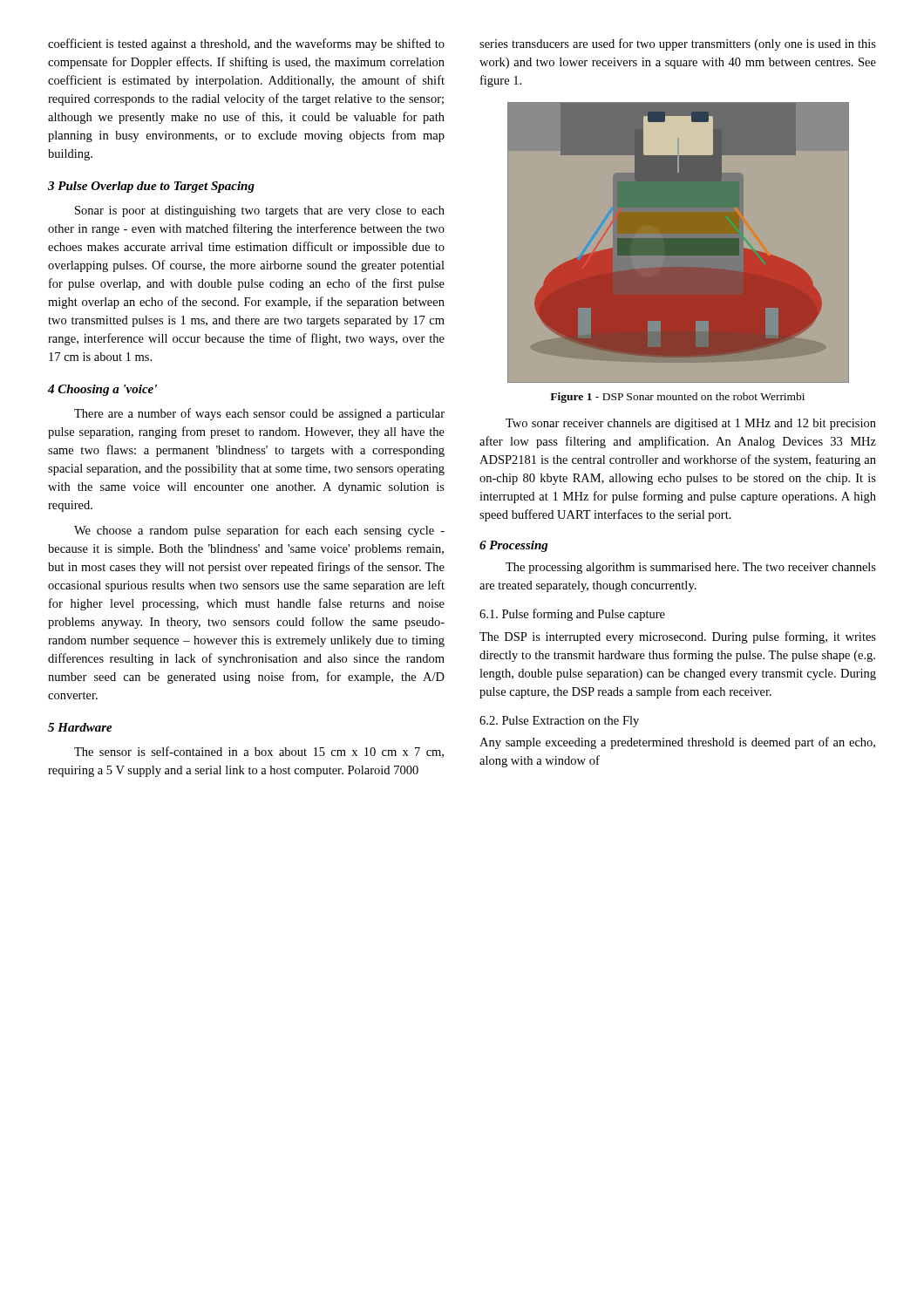The width and height of the screenshot is (924, 1308).
Task: Click on the text block with the text "Two sonar receiver channels are digitised"
Action: click(x=678, y=469)
